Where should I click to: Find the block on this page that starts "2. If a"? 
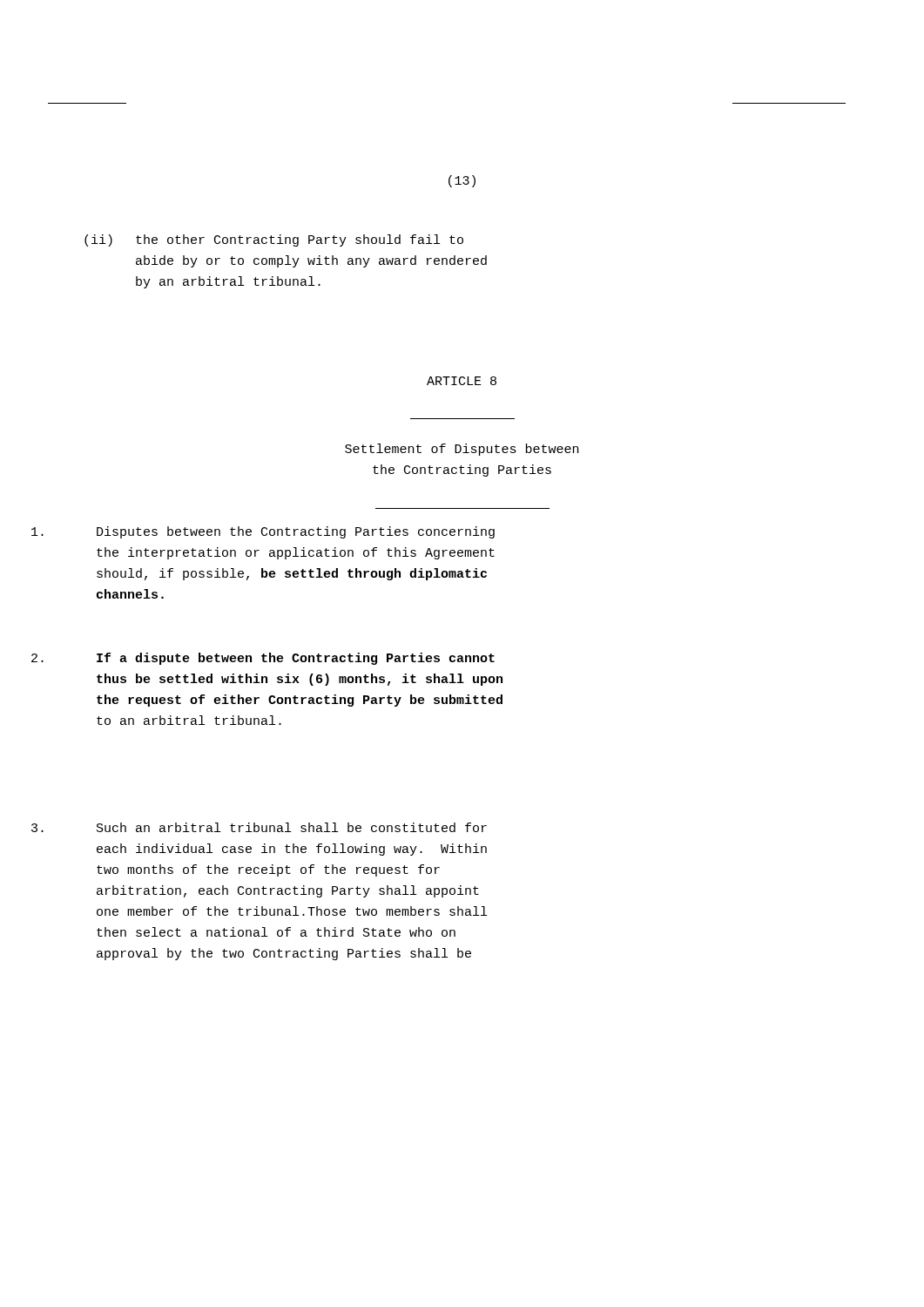(300, 689)
